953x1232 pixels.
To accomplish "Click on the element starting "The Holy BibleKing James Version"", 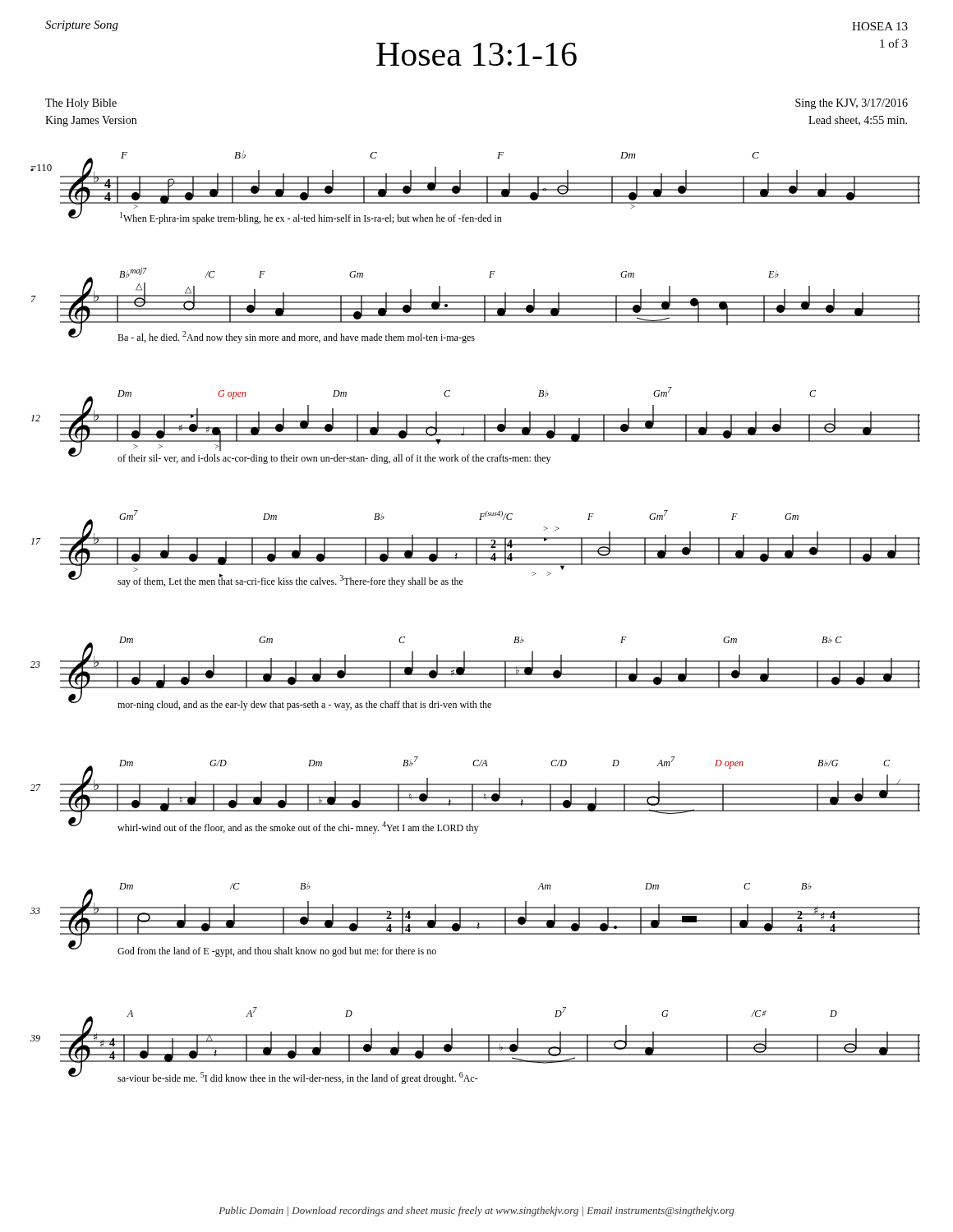I will (91, 112).
